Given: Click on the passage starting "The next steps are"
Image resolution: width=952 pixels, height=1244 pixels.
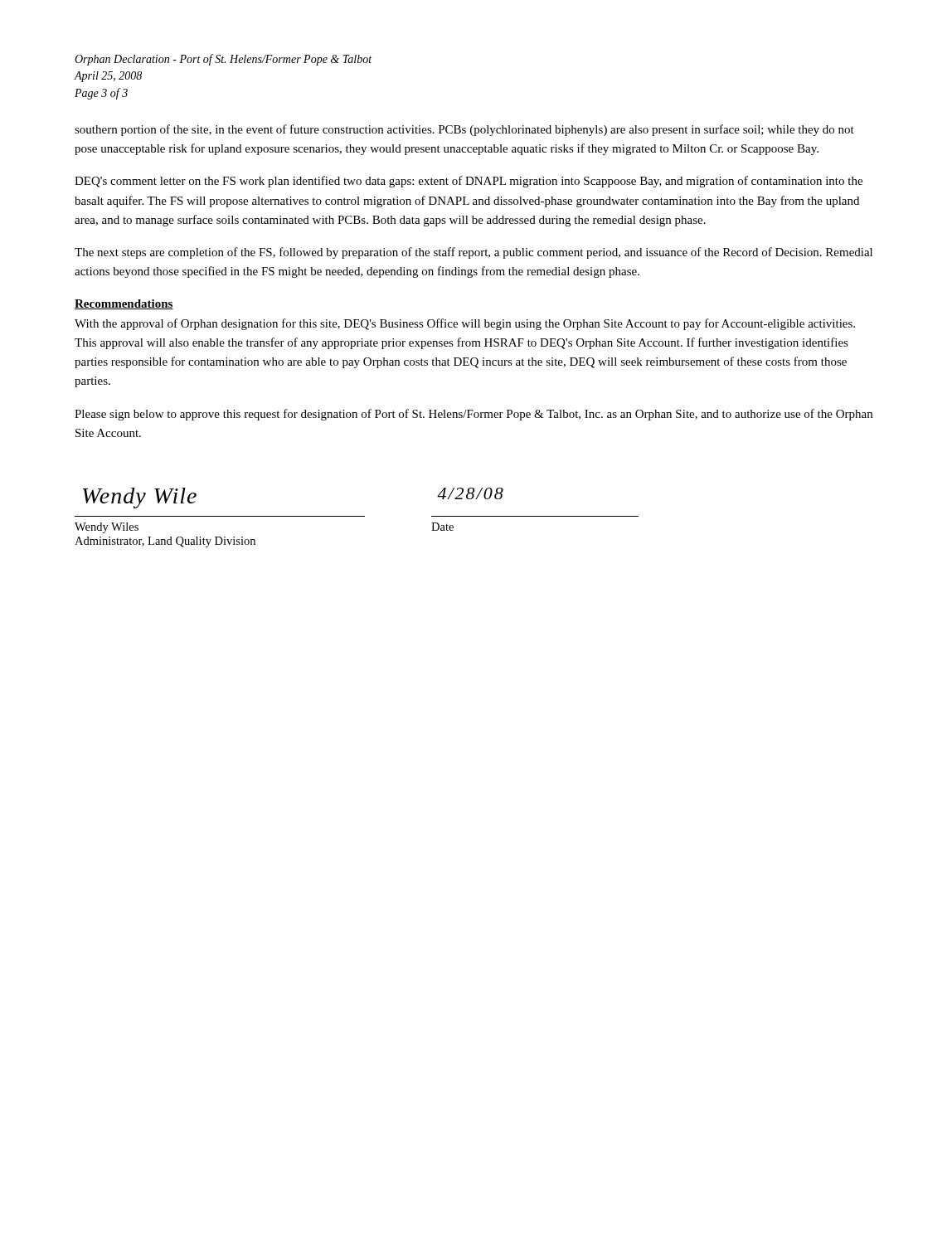Looking at the screenshot, I should tap(474, 262).
